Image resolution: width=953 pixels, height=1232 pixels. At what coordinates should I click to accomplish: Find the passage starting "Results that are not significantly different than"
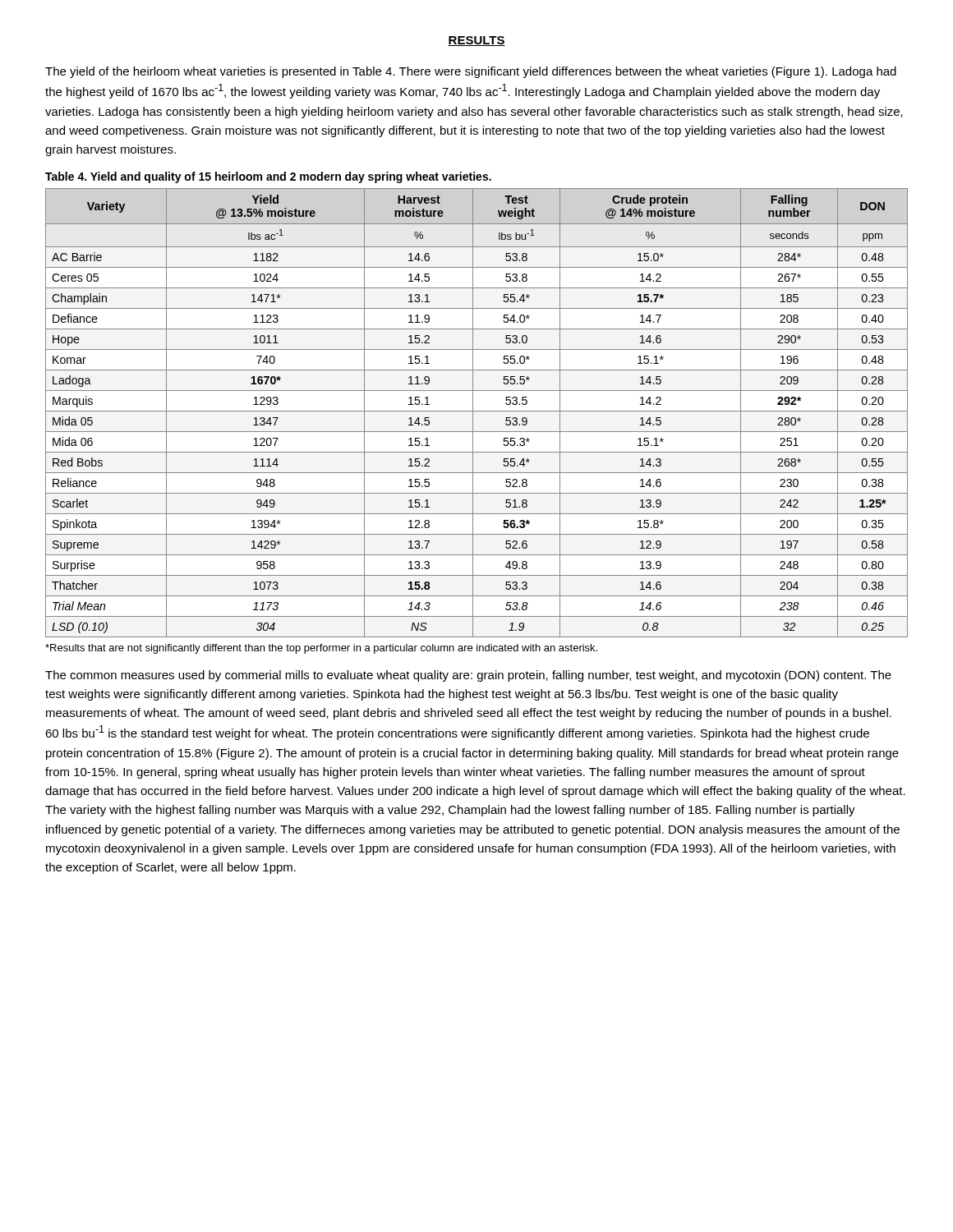pyautogui.click(x=322, y=647)
